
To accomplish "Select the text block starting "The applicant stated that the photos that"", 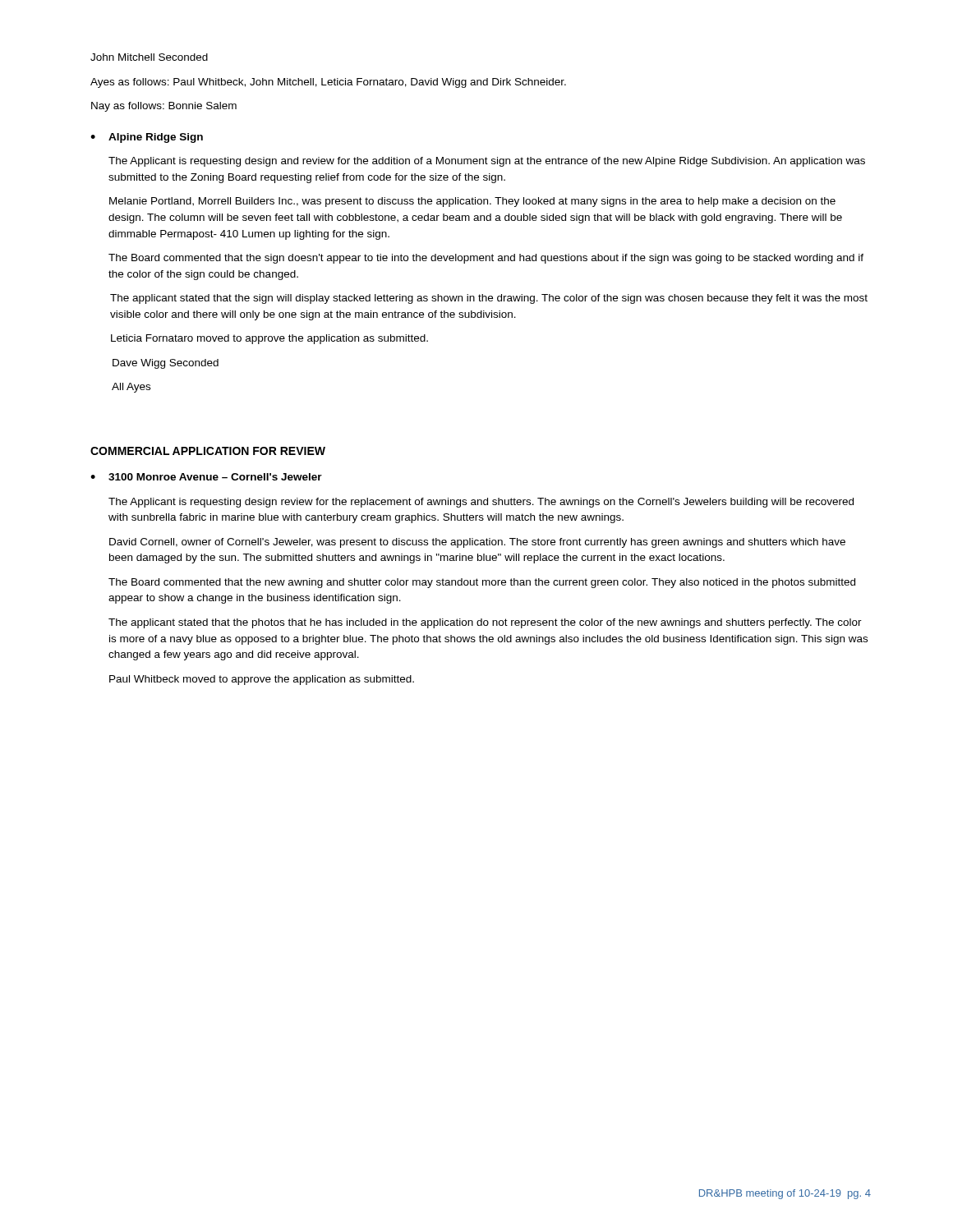I will [x=488, y=638].
